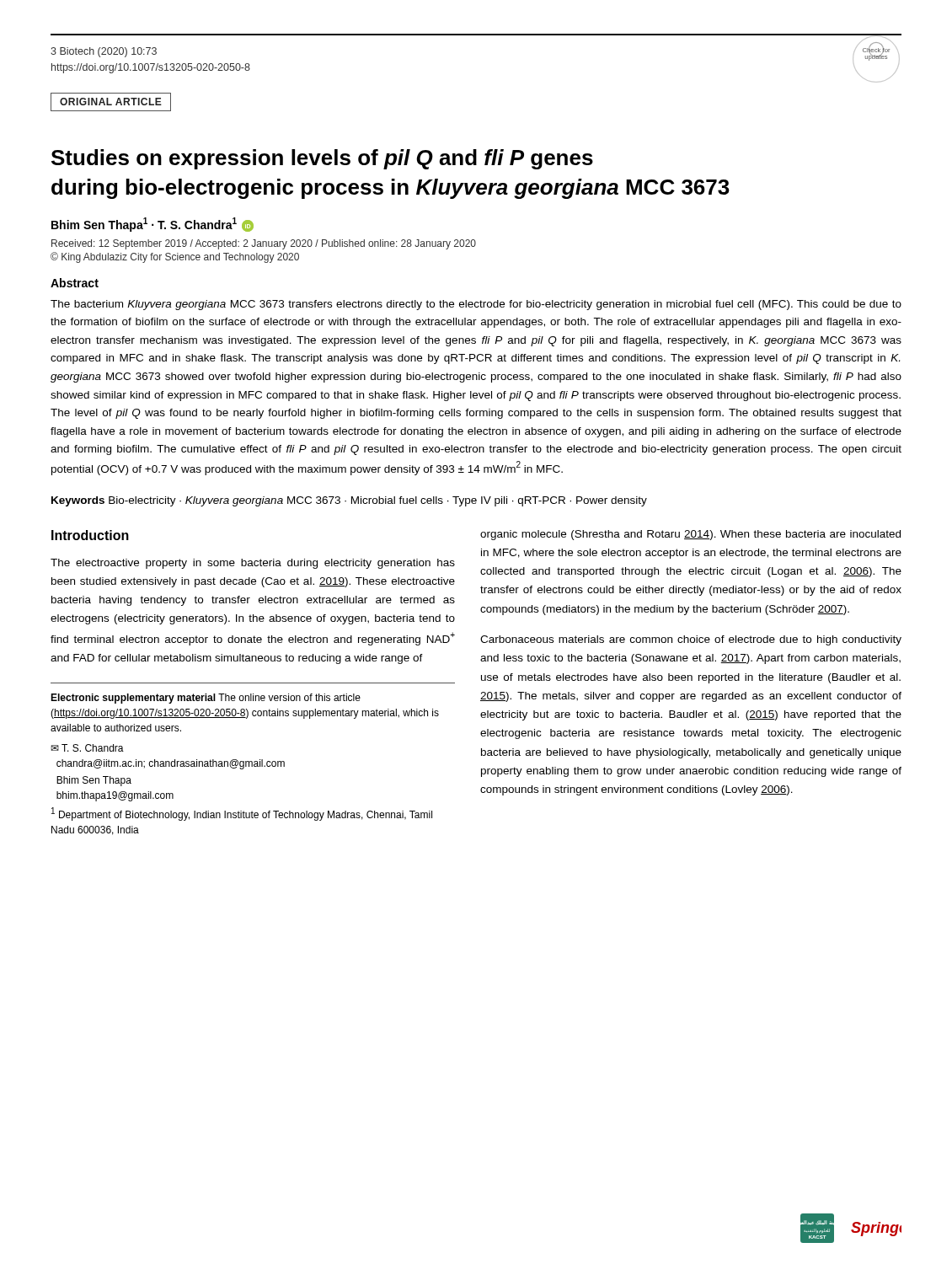Click on the passage starting "Keywords Bio-electricity · Kluyvera georgiana MCC 3673"
This screenshot has height=1264, width=952.
click(x=349, y=500)
